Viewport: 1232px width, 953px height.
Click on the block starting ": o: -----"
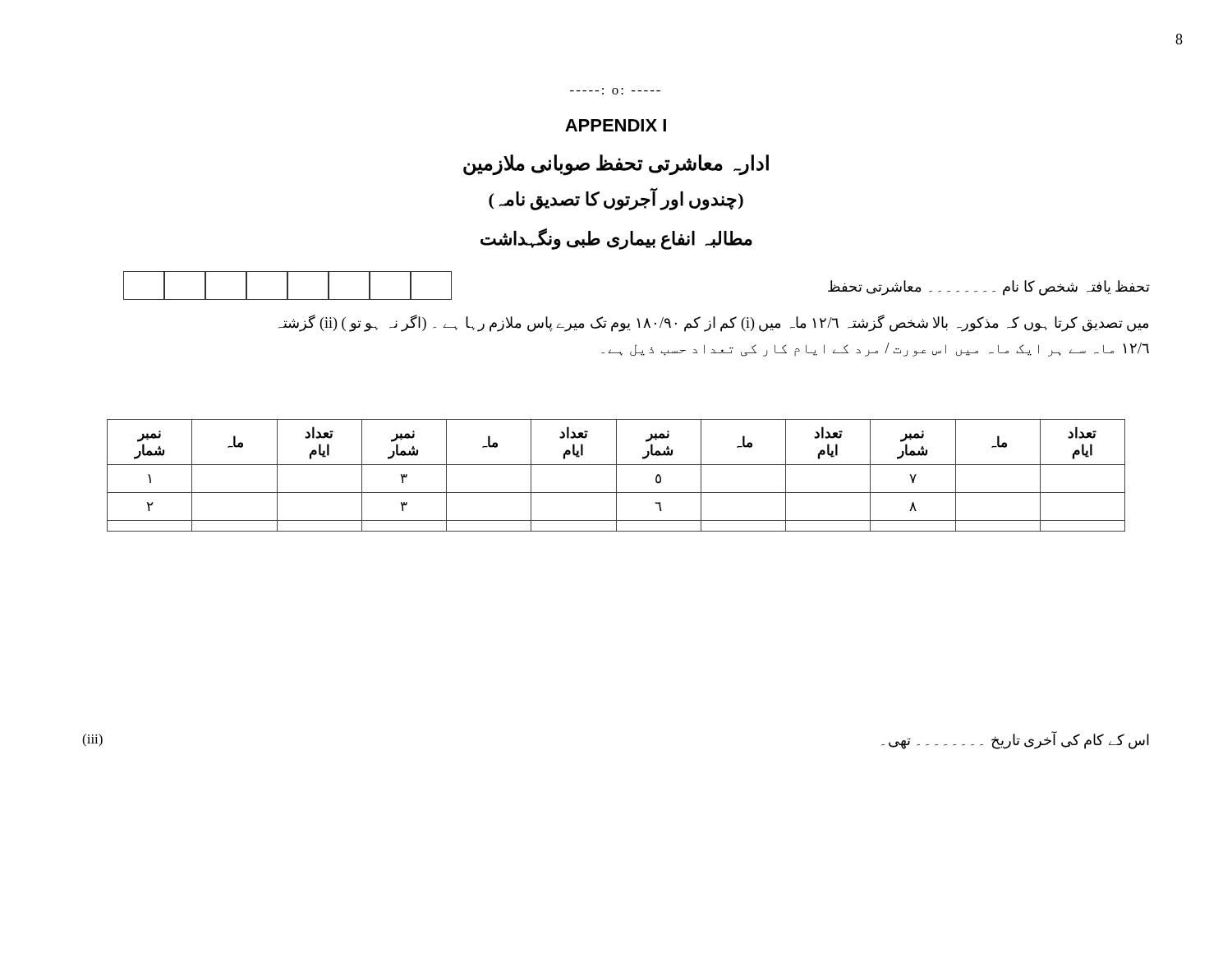[x=616, y=90]
